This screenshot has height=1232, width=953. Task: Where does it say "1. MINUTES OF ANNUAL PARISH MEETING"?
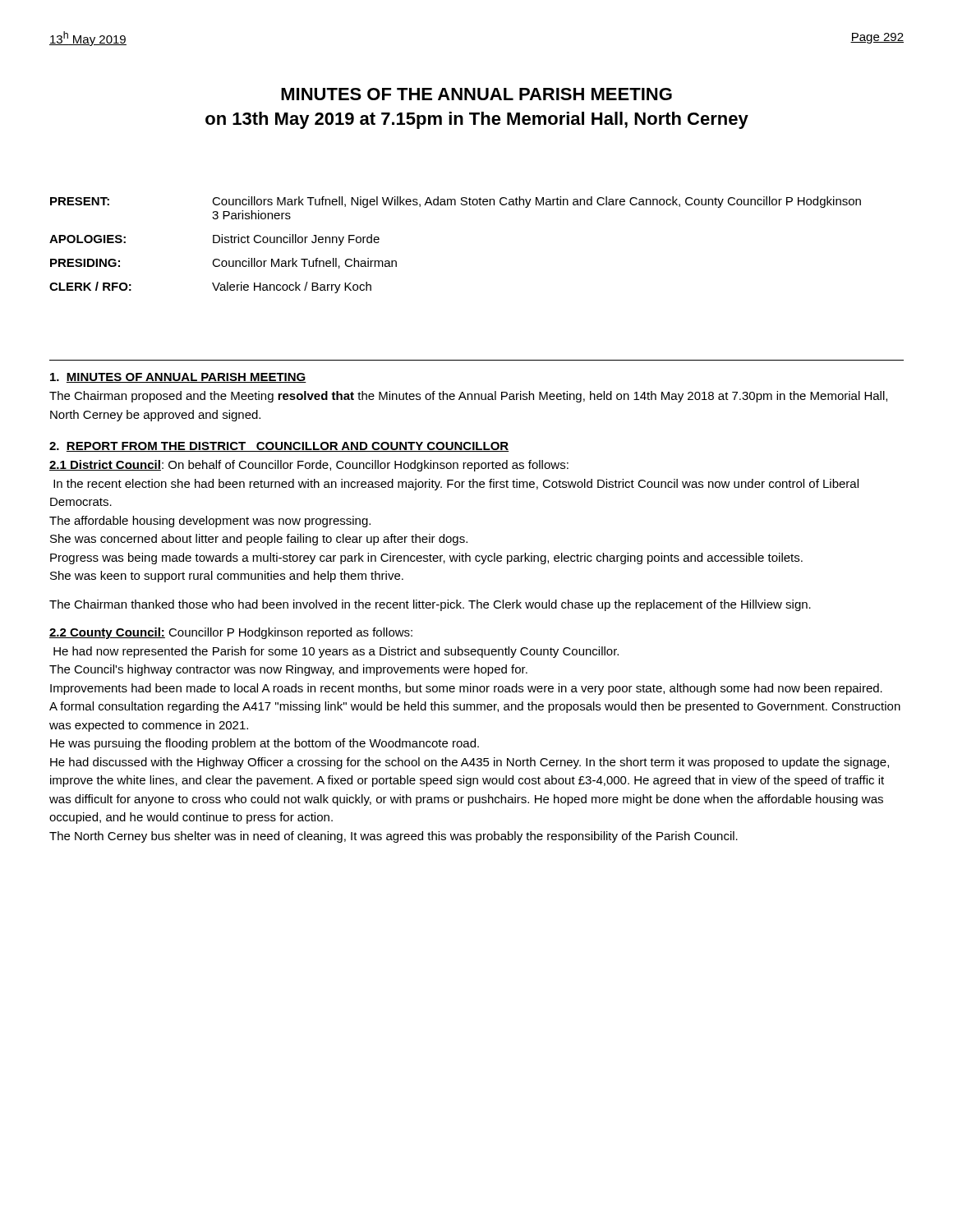(178, 377)
